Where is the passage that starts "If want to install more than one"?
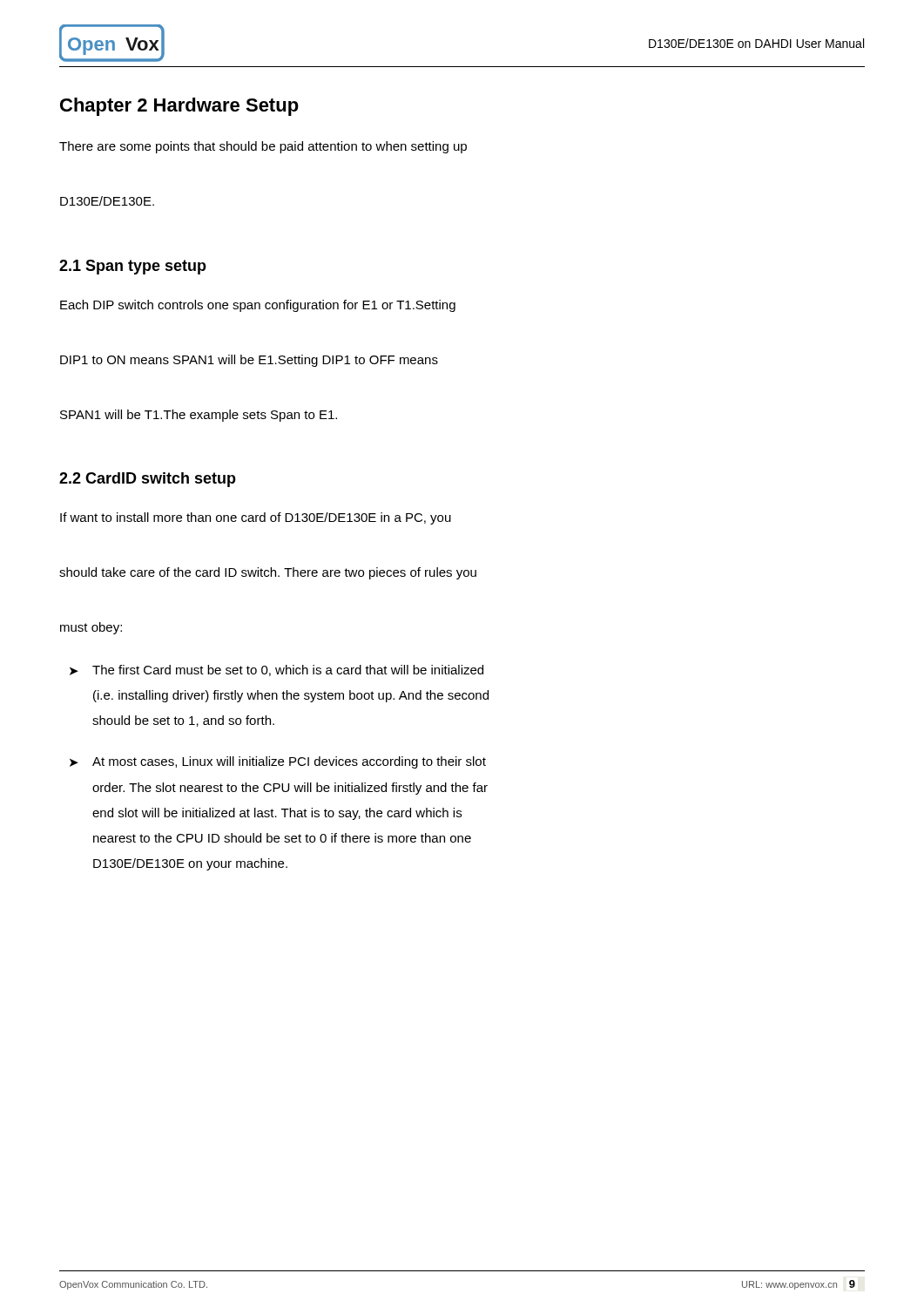The image size is (924, 1307). click(268, 572)
